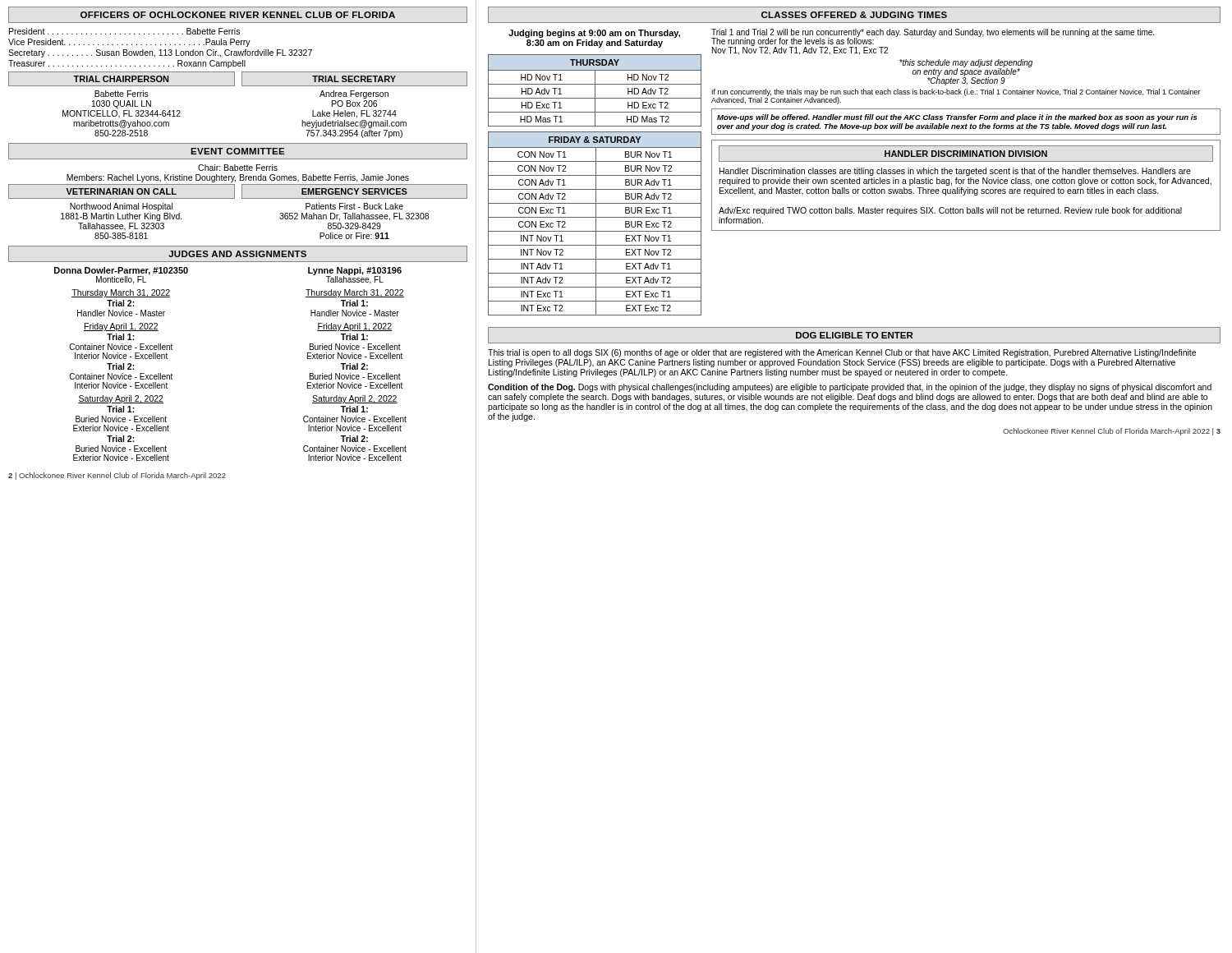Select the text starting "If run concurrently, the trials may"
Viewport: 1232px width, 953px height.
tap(956, 96)
